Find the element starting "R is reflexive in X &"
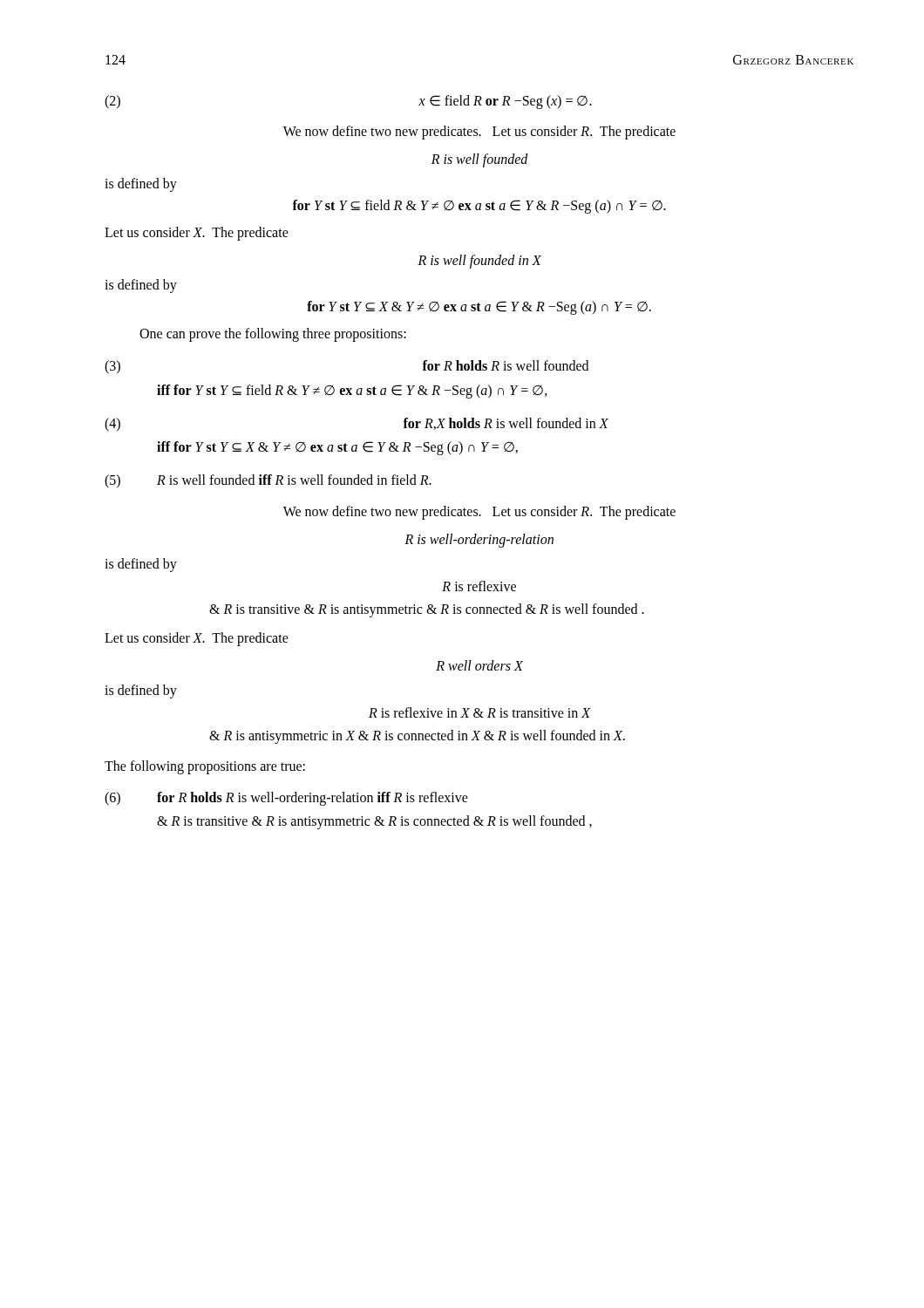924x1308 pixels. pyautogui.click(x=479, y=725)
